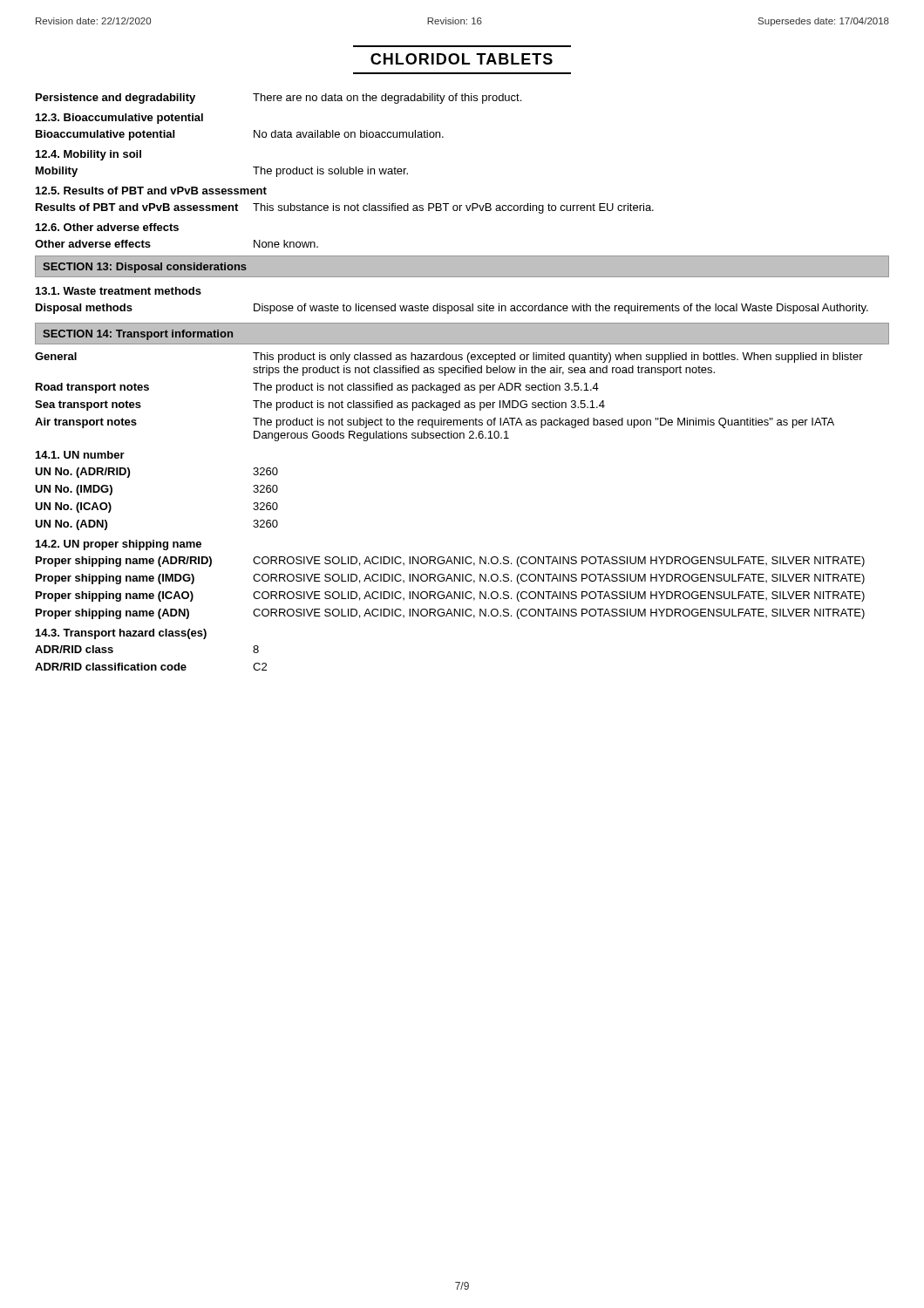Click on the text block that reads "Air transport notes"
This screenshot has height=1308, width=924.
coord(462,428)
